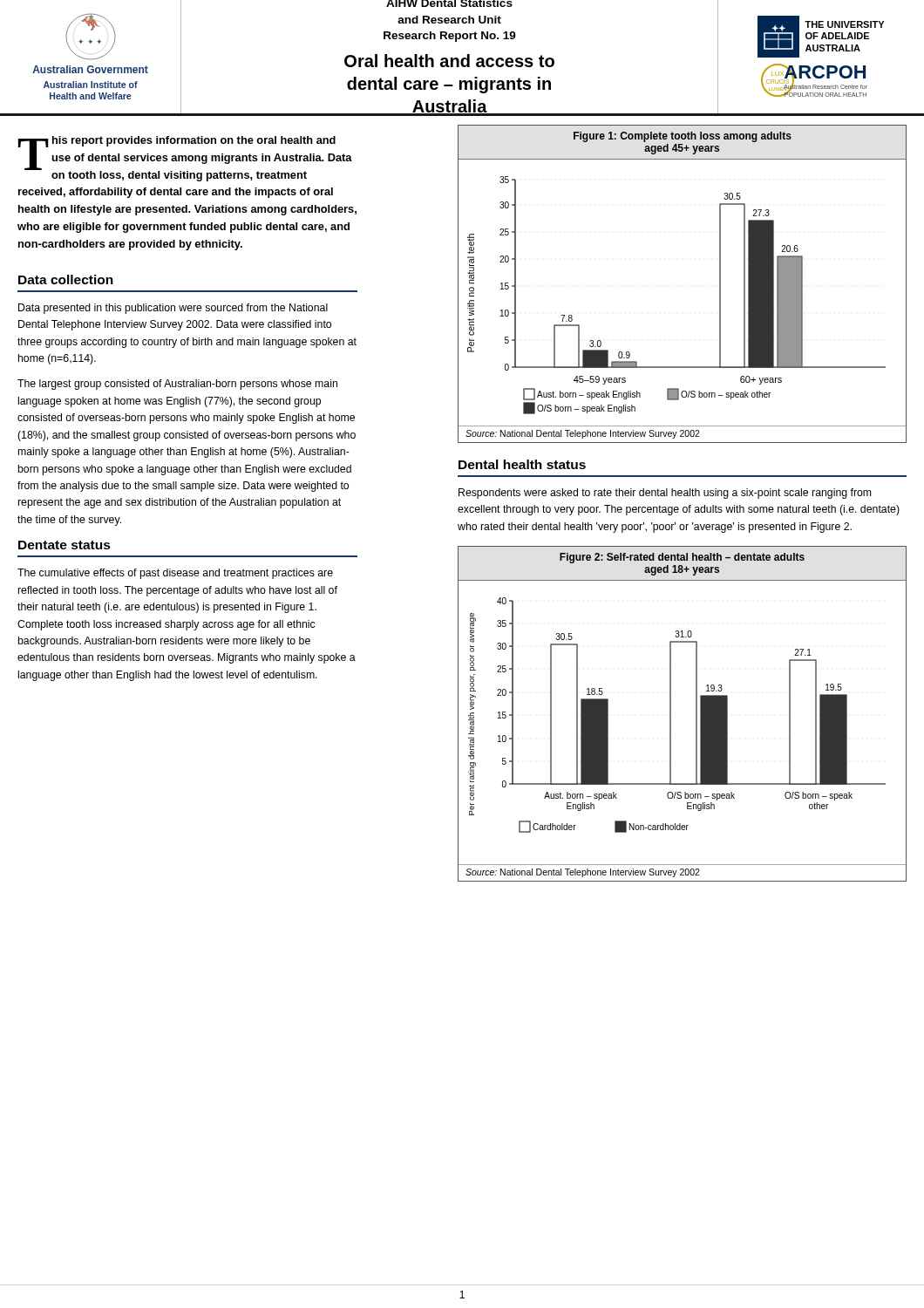Screen dimensions: 1308x924
Task: Find the section header that reads "Dentate status"
Action: [64, 545]
